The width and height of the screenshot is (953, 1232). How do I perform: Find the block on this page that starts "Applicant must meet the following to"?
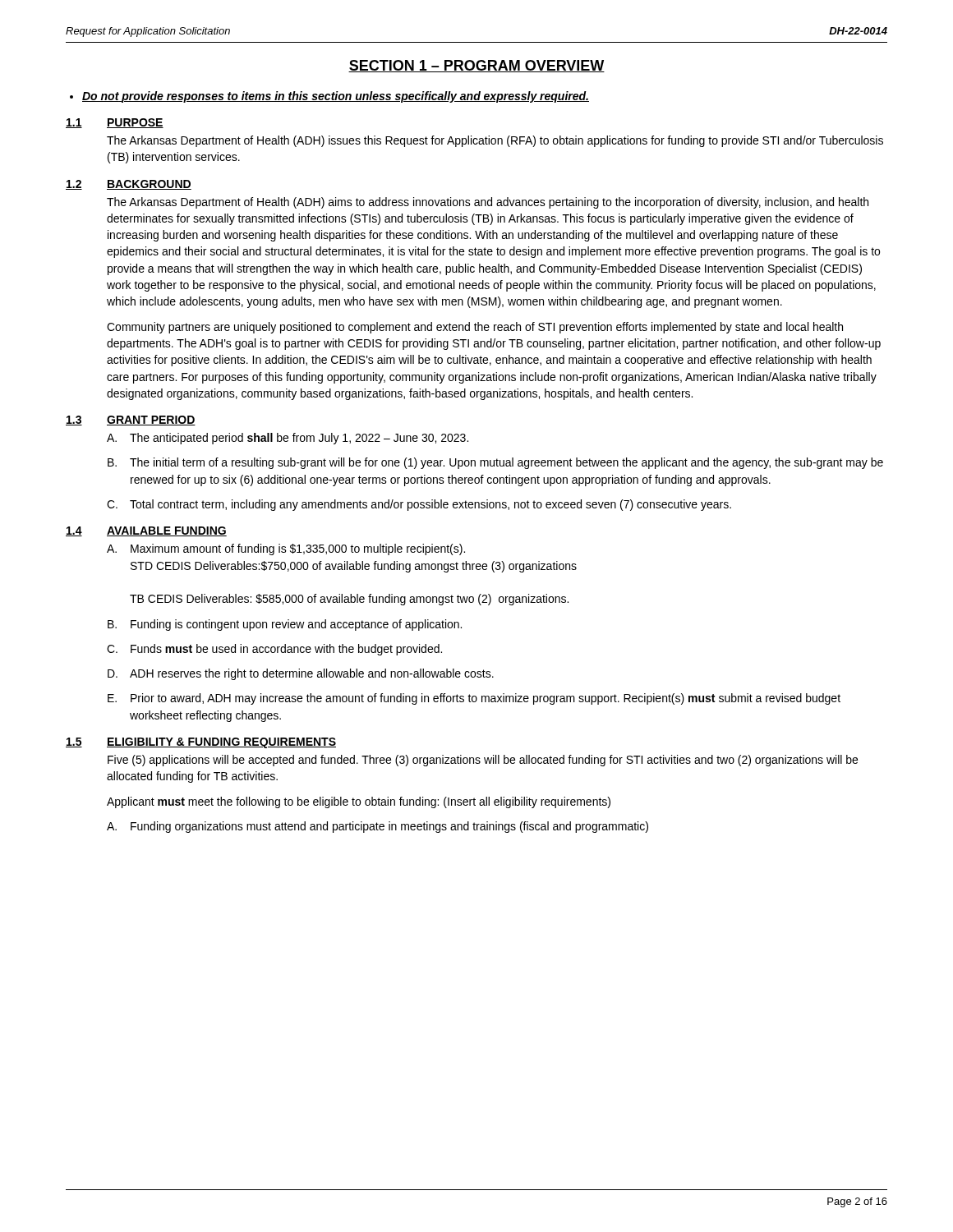point(359,801)
